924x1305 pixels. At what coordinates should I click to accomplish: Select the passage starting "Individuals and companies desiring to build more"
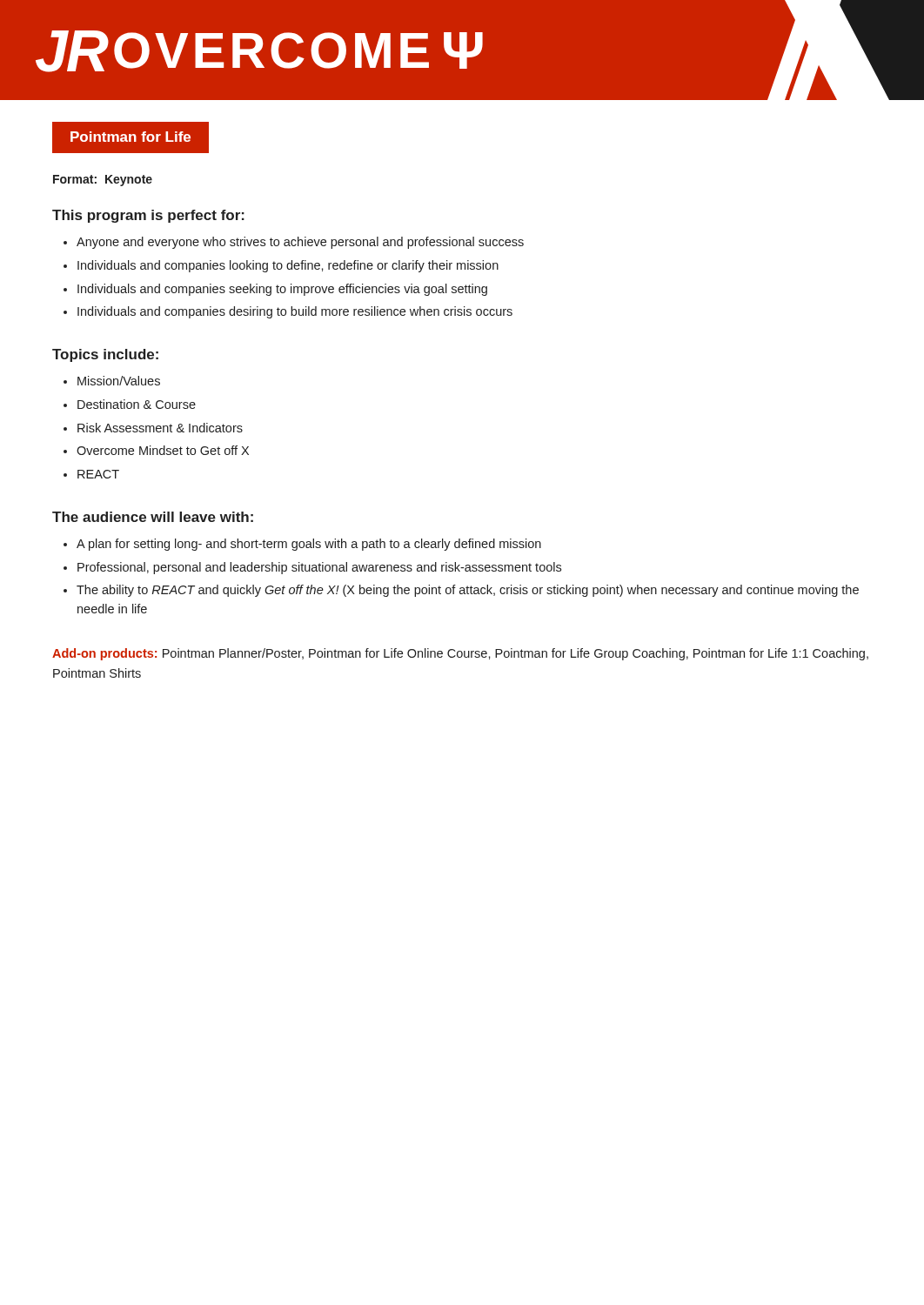coord(295,312)
